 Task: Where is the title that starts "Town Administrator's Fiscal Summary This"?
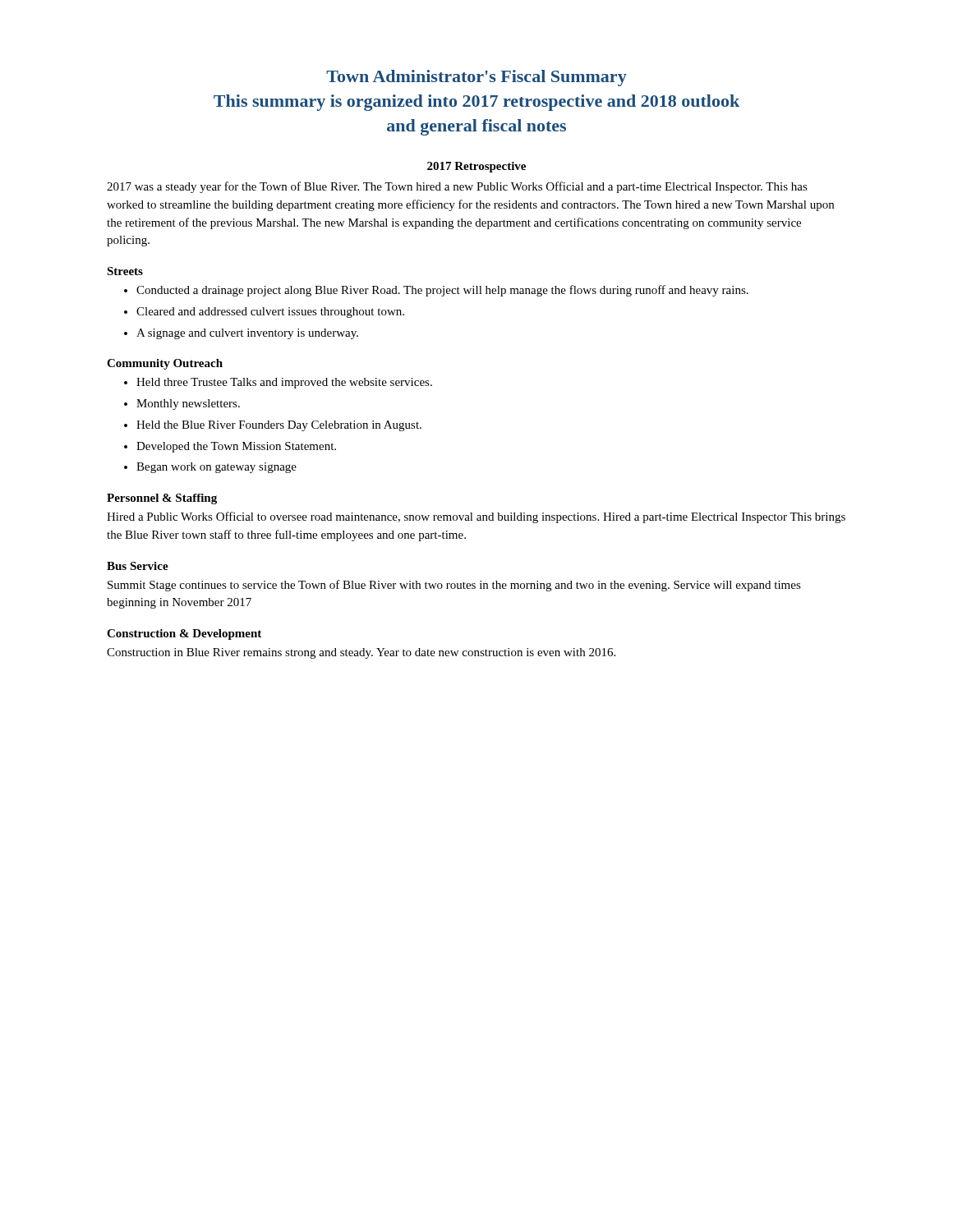476,101
